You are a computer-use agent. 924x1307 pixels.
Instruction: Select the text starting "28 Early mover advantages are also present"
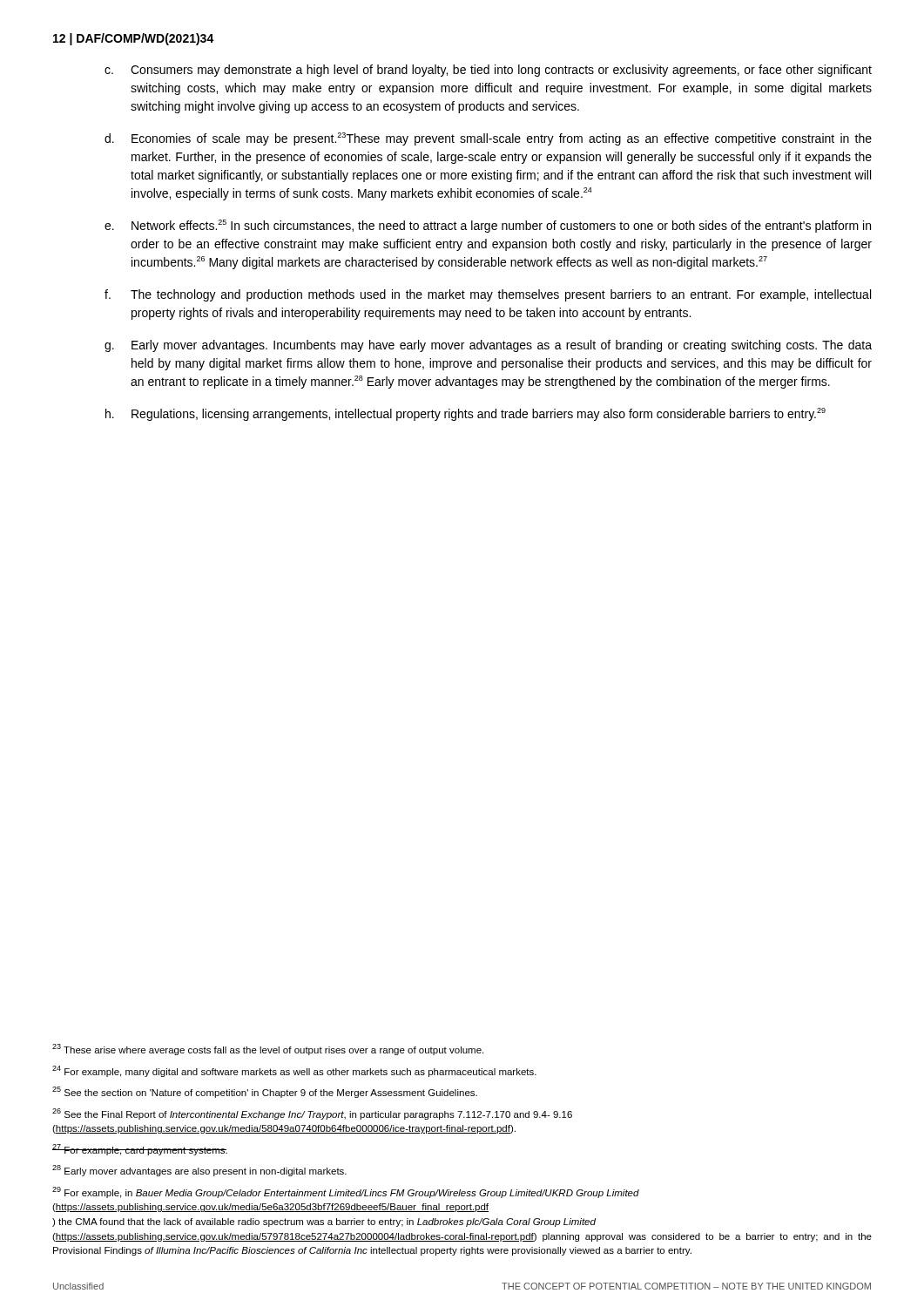click(200, 1170)
